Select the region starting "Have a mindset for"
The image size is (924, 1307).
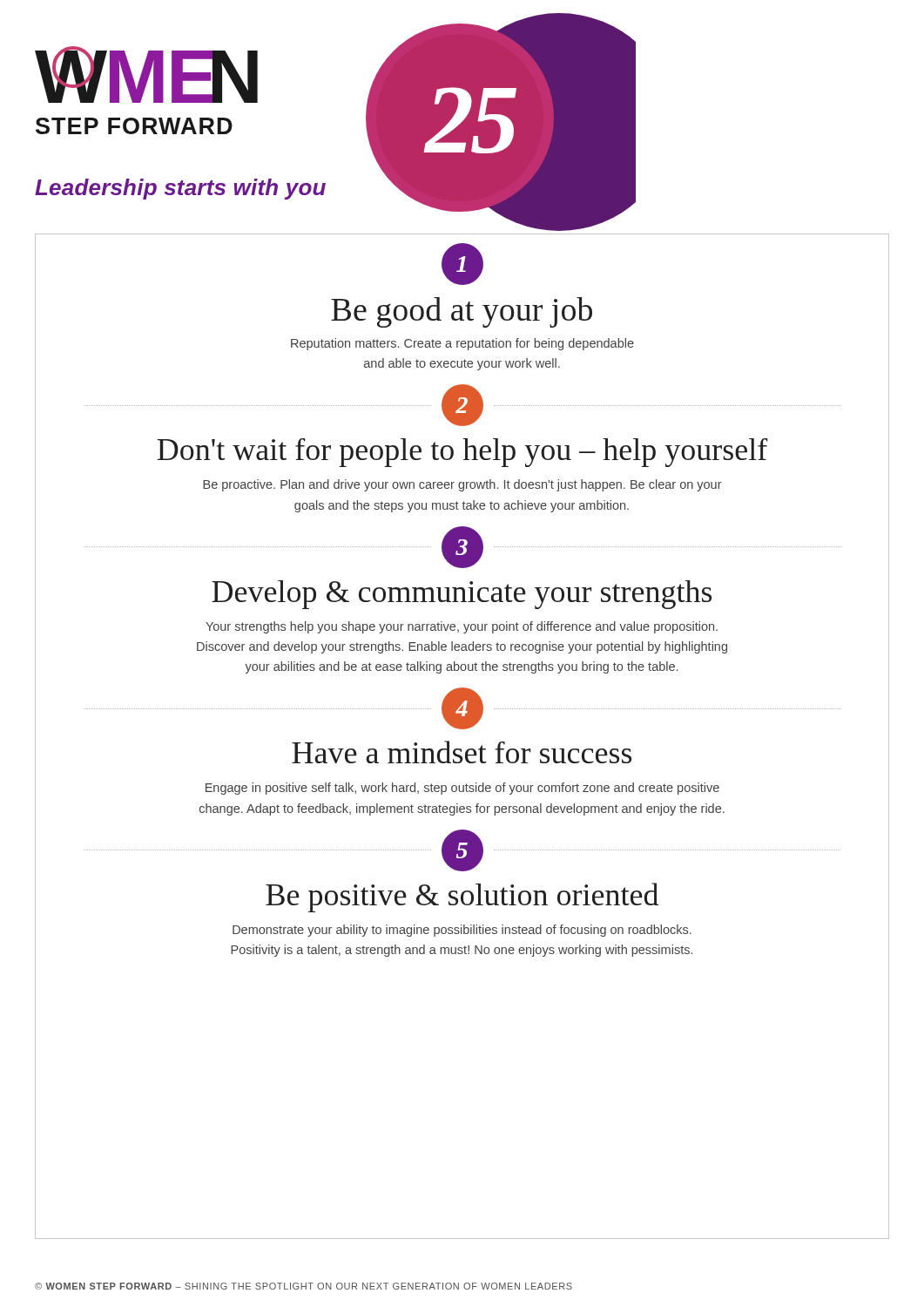(462, 777)
